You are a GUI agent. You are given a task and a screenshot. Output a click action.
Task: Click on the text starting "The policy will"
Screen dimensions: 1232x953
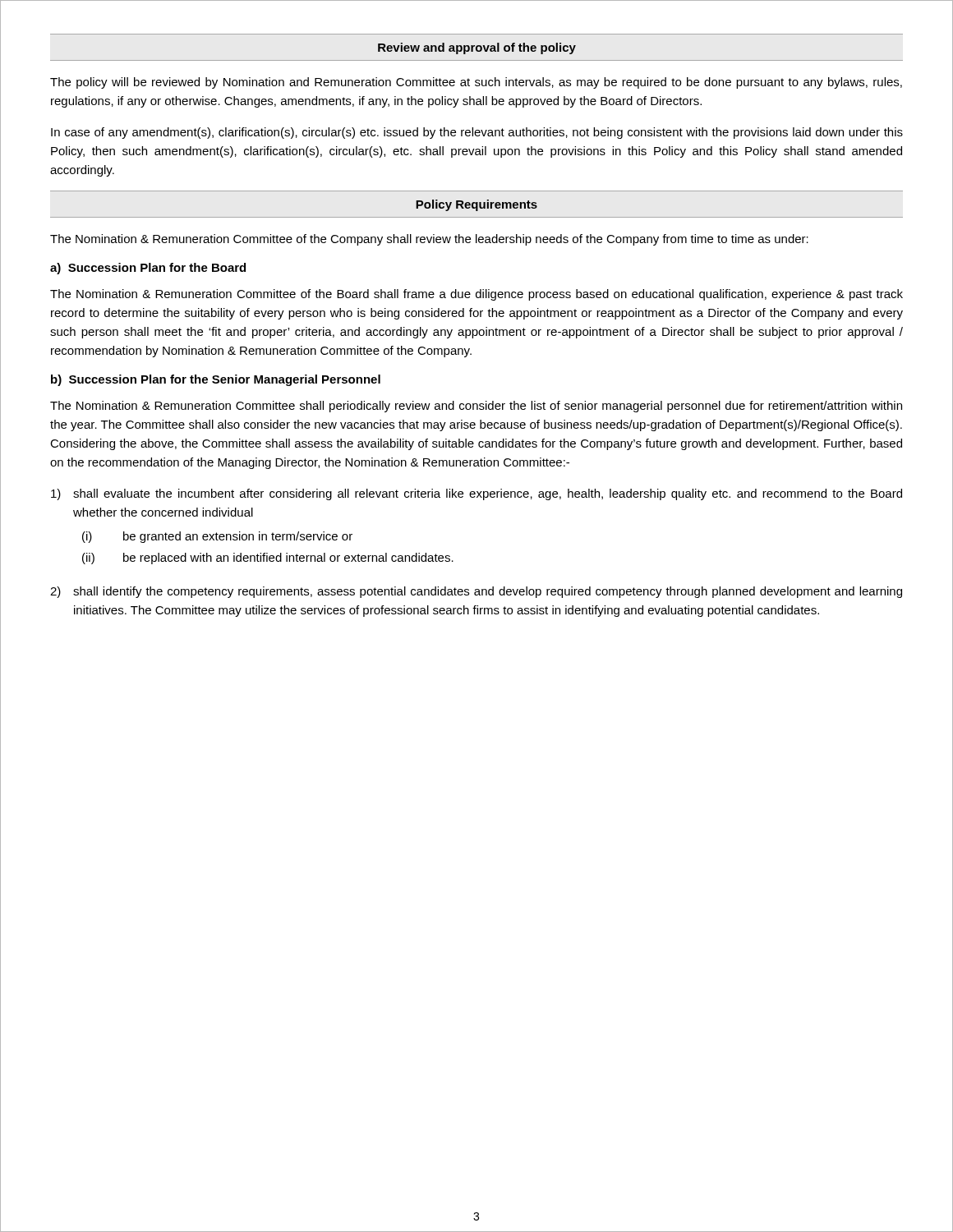(476, 91)
